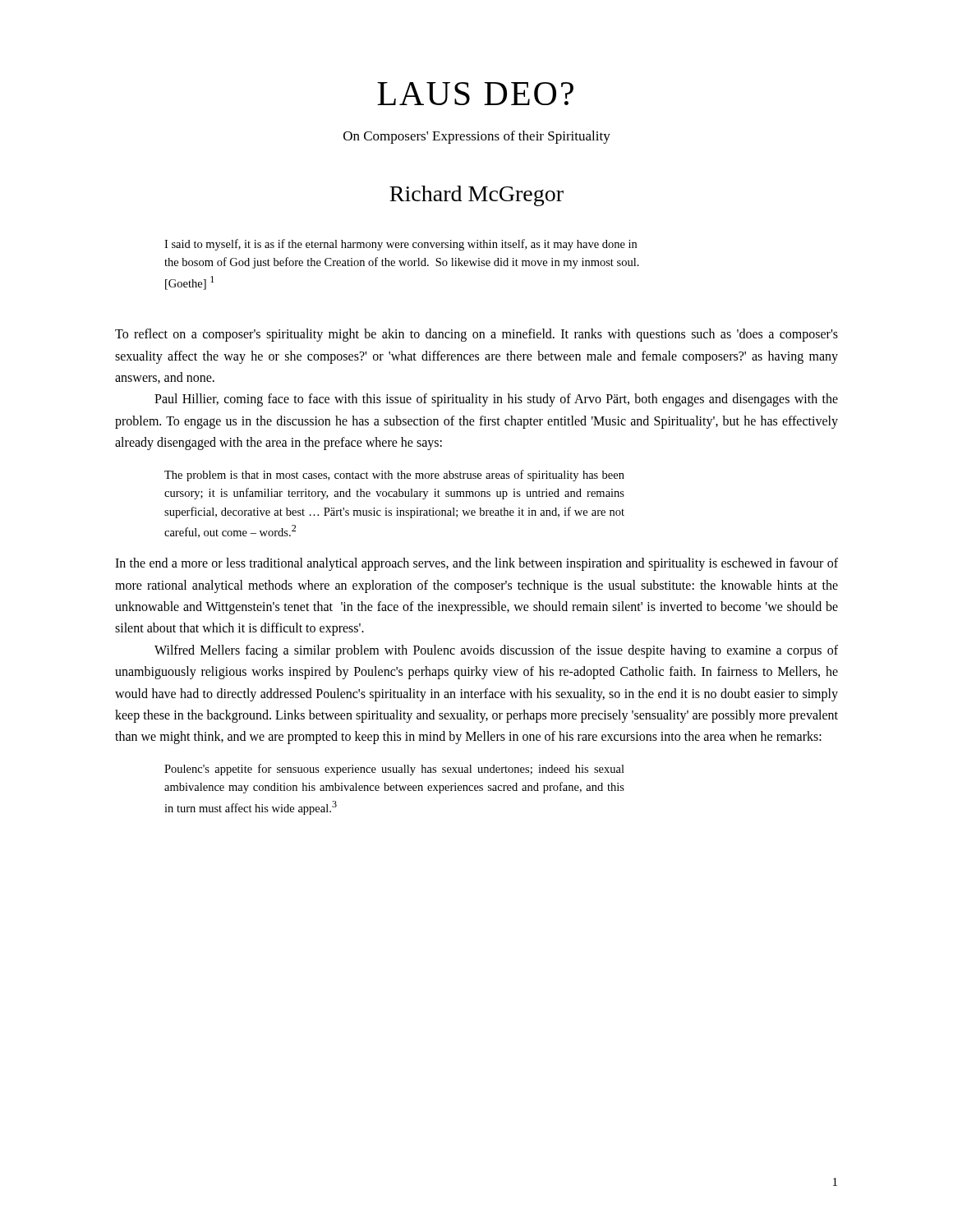
Task: Click where it says "LAUS DEO?"
Action: click(476, 94)
